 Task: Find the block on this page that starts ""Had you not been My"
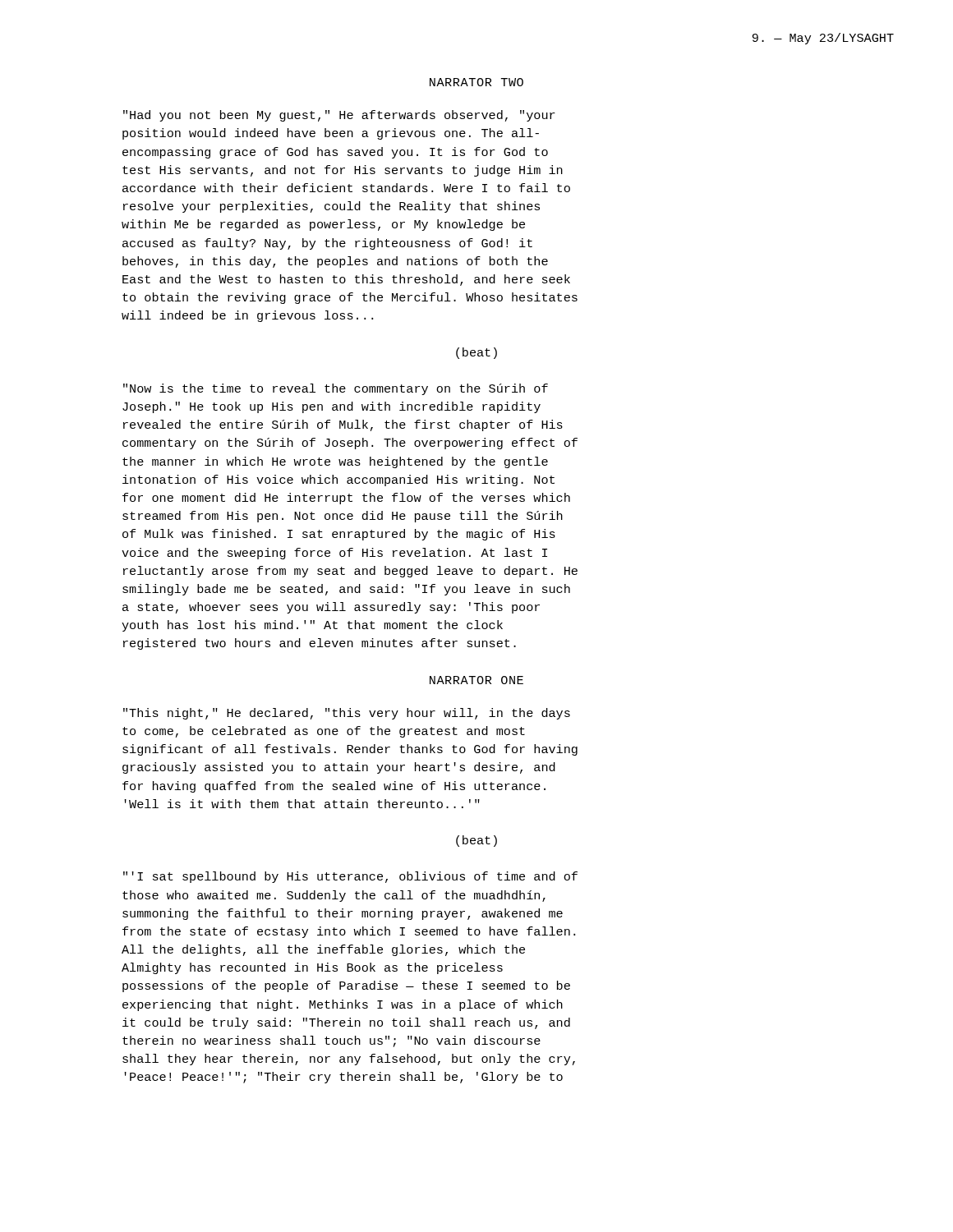pyautogui.click(x=476, y=235)
